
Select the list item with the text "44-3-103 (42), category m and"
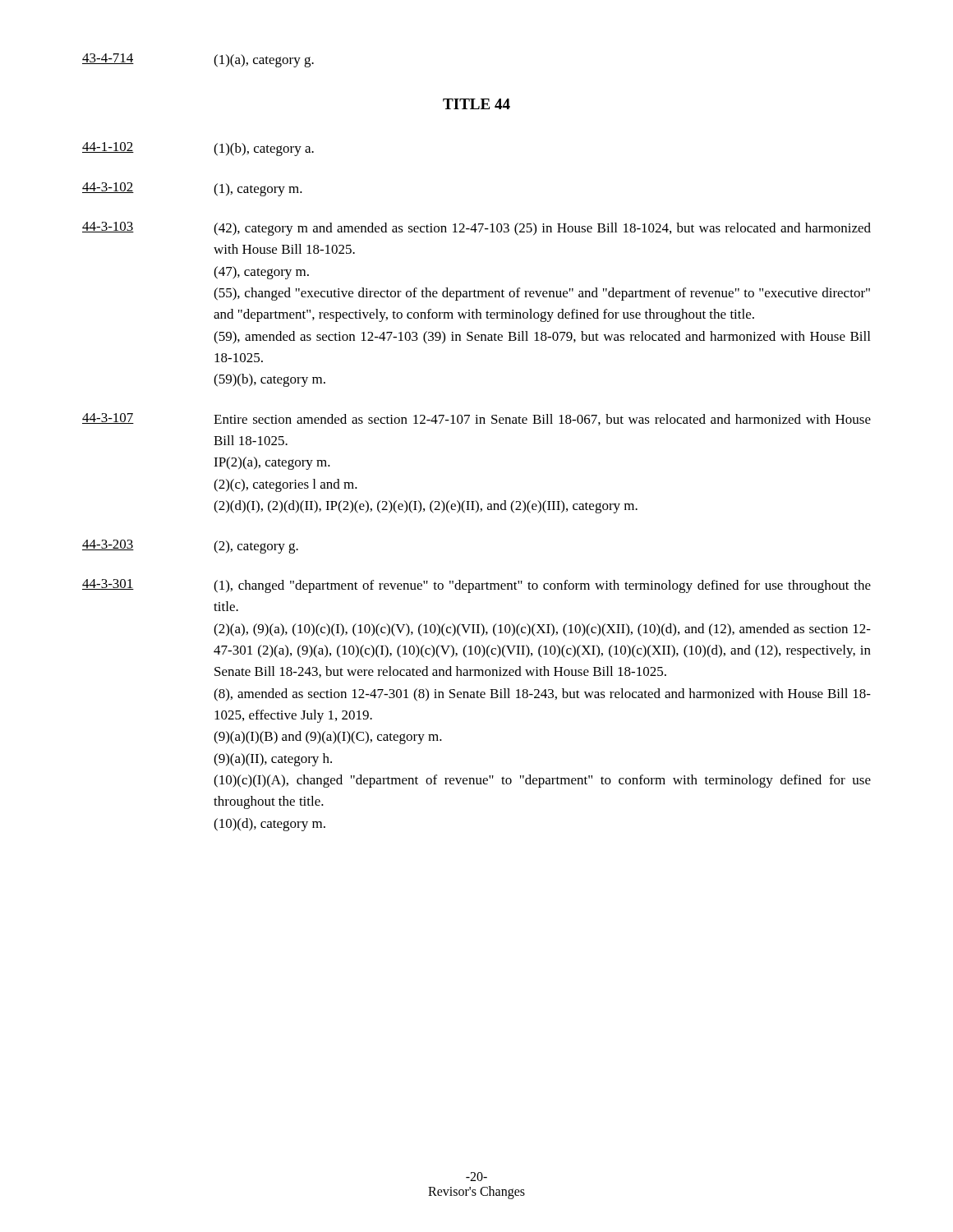point(476,304)
